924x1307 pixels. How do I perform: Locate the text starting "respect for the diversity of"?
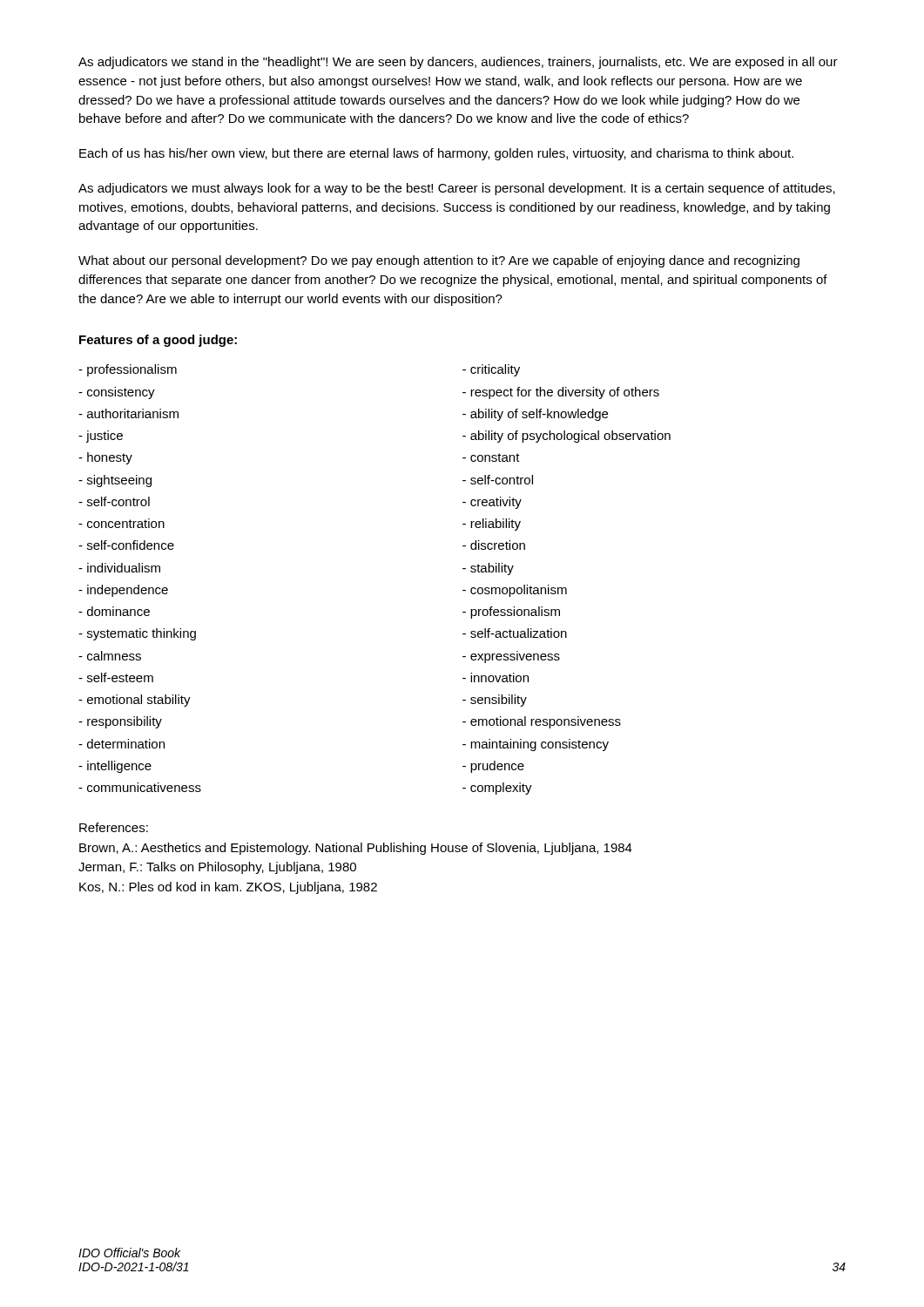(561, 391)
